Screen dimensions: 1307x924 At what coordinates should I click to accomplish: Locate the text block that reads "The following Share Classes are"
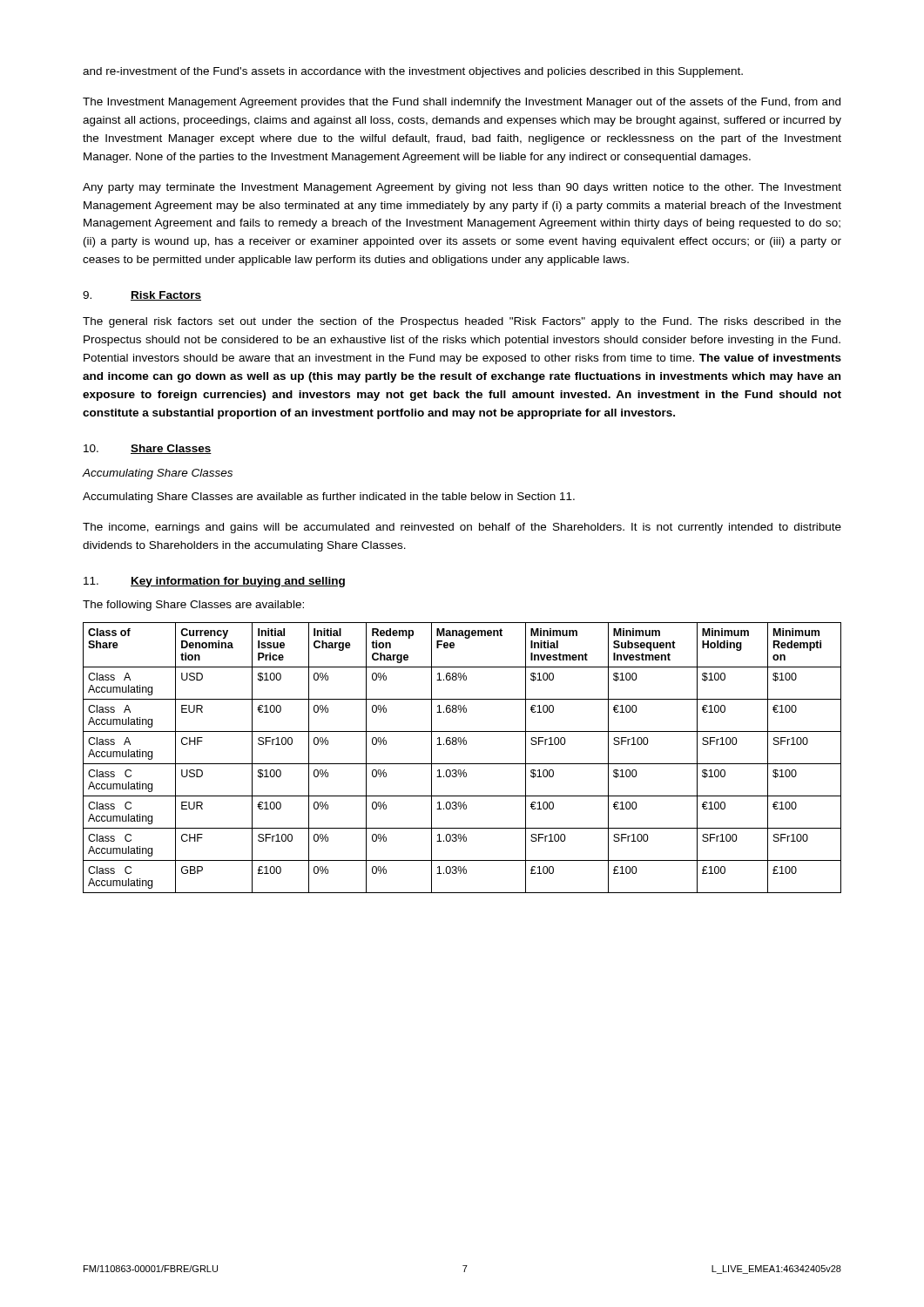pyautogui.click(x=194, y=604)
